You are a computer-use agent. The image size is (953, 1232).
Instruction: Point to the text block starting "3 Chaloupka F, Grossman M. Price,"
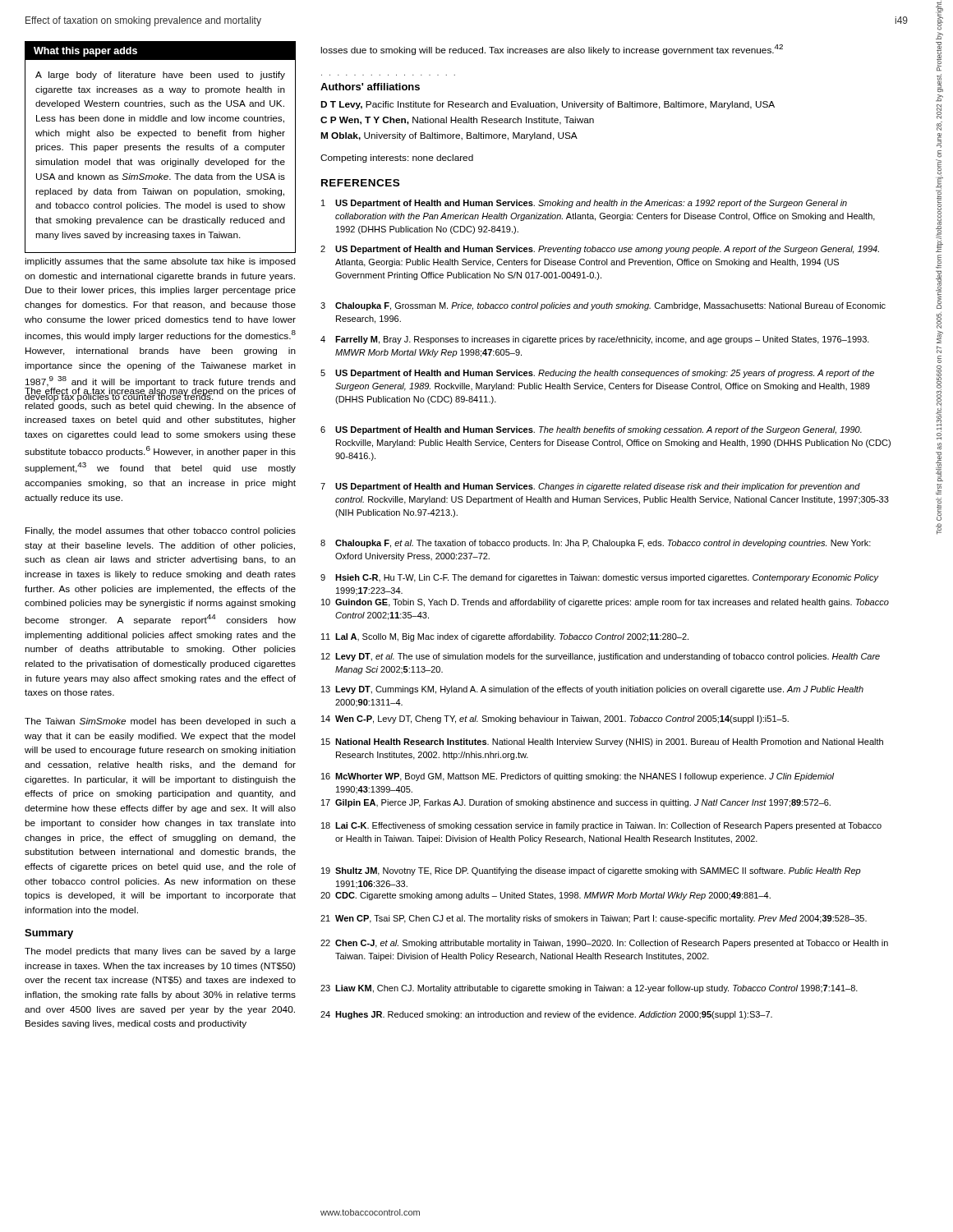click(x=606, y=313)
